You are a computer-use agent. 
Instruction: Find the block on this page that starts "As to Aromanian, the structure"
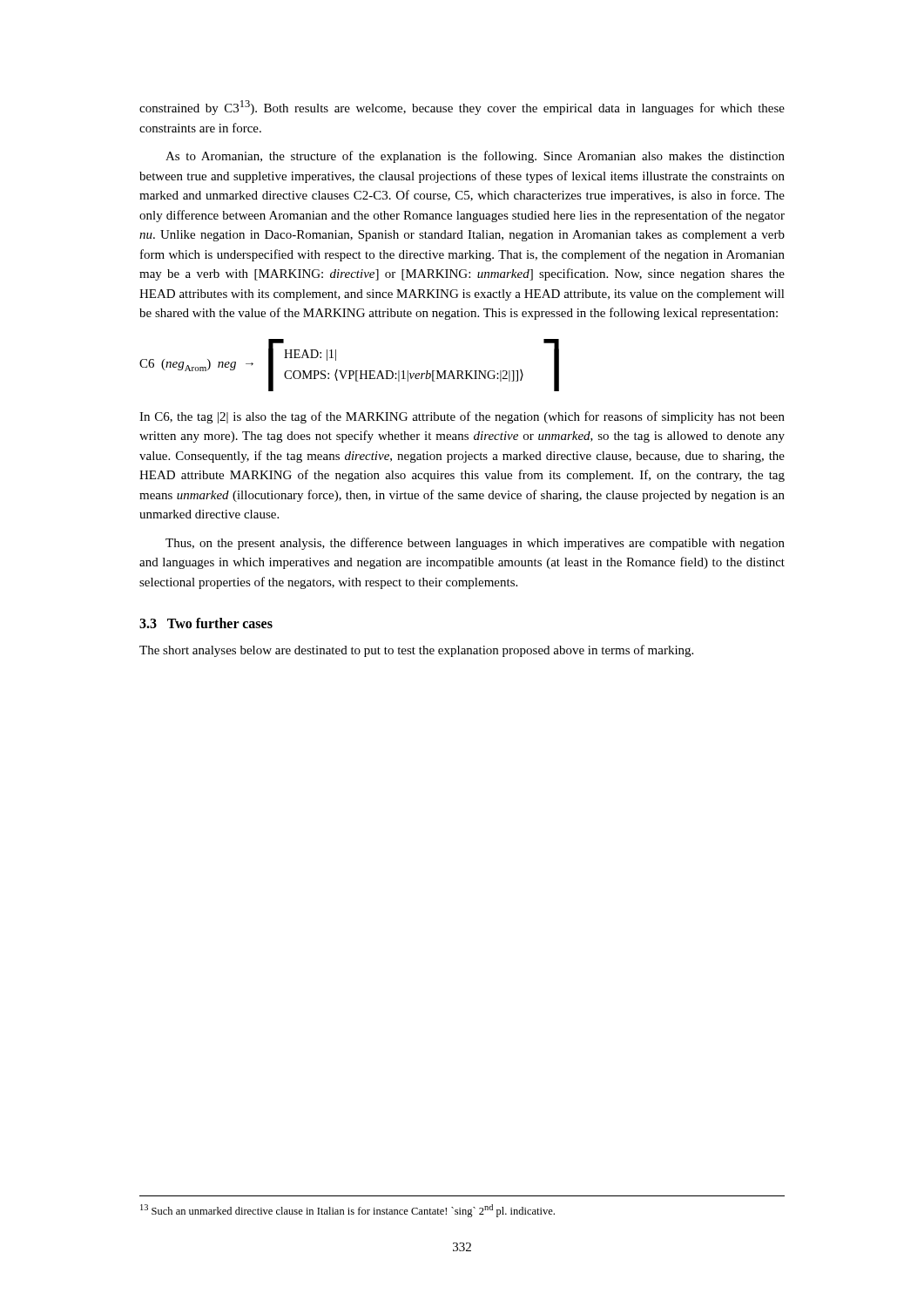tap(462, 234)
